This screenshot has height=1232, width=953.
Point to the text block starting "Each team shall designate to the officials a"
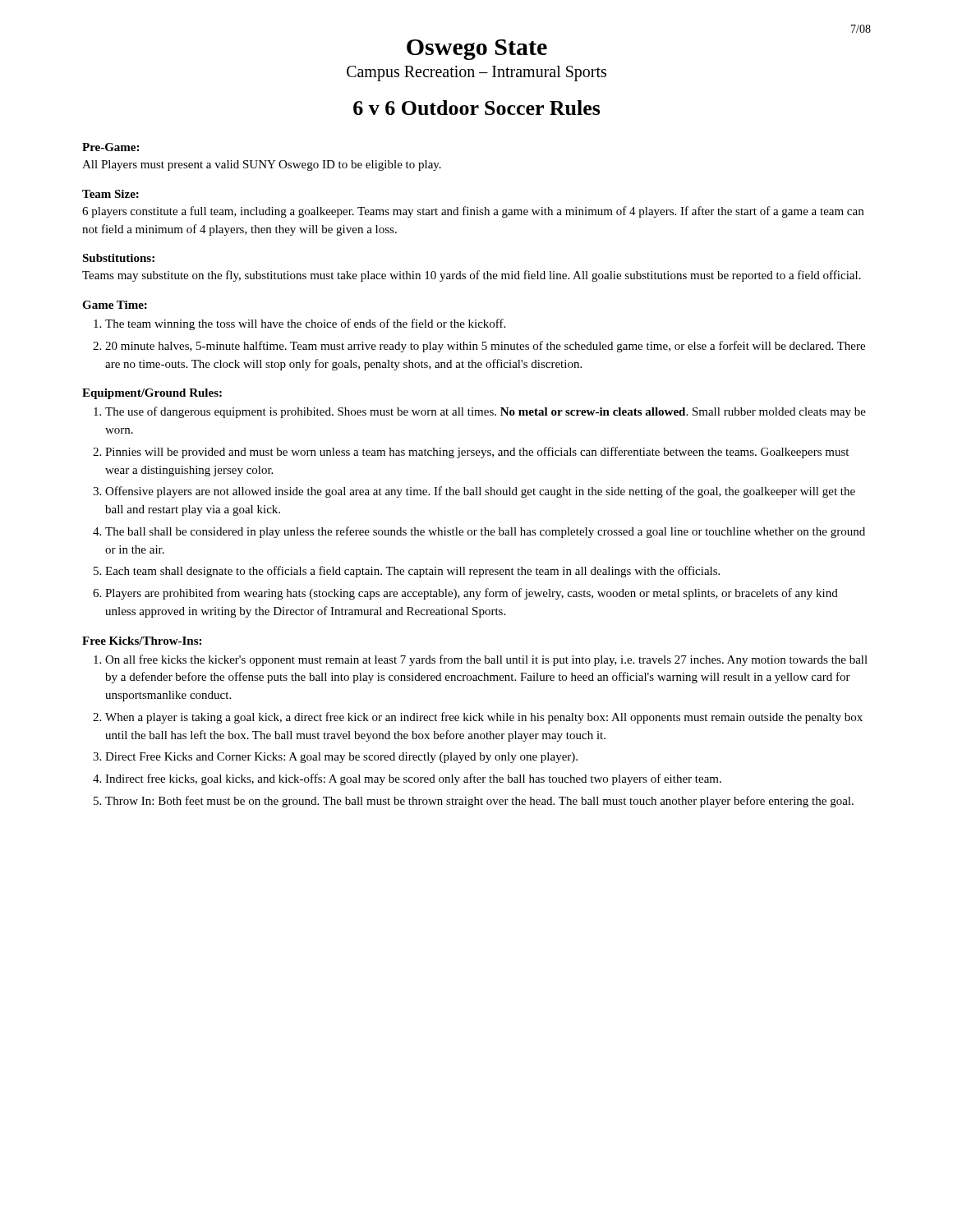point(413,571)
